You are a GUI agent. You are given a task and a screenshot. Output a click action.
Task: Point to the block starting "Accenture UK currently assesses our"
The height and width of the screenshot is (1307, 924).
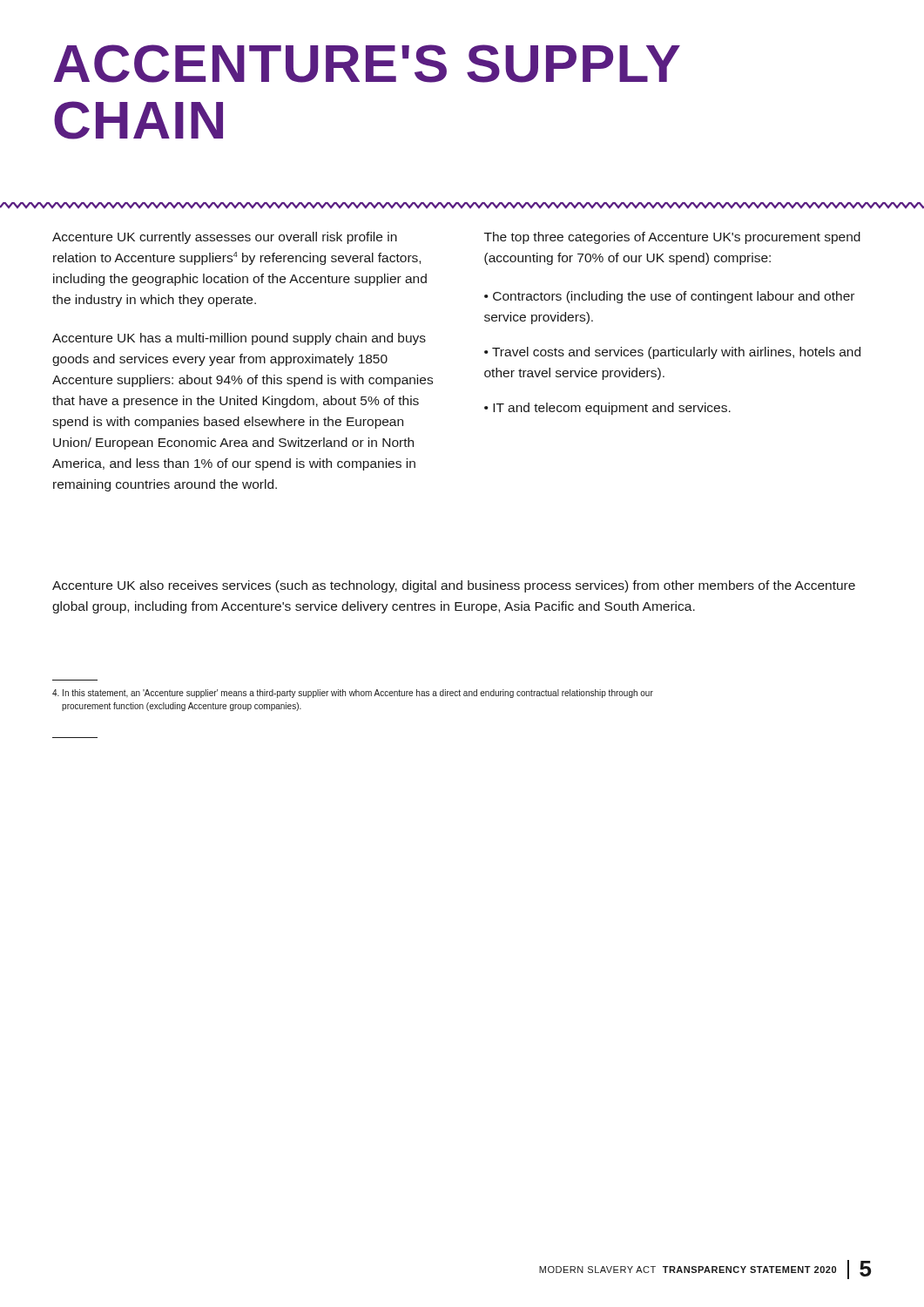click(x=246, y=361)
